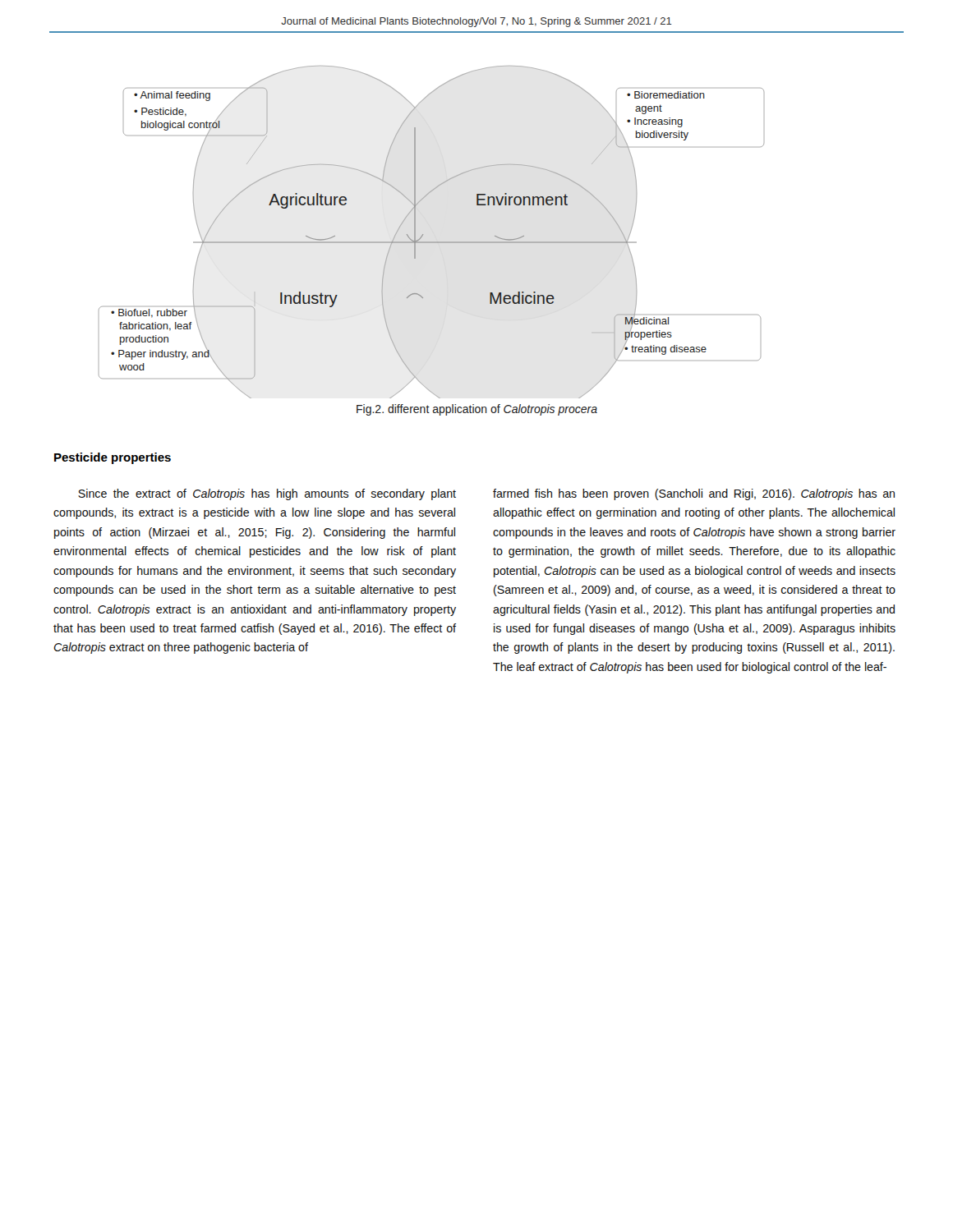Select the infographic
953x1232 pixels.
[x=476, y=222]
